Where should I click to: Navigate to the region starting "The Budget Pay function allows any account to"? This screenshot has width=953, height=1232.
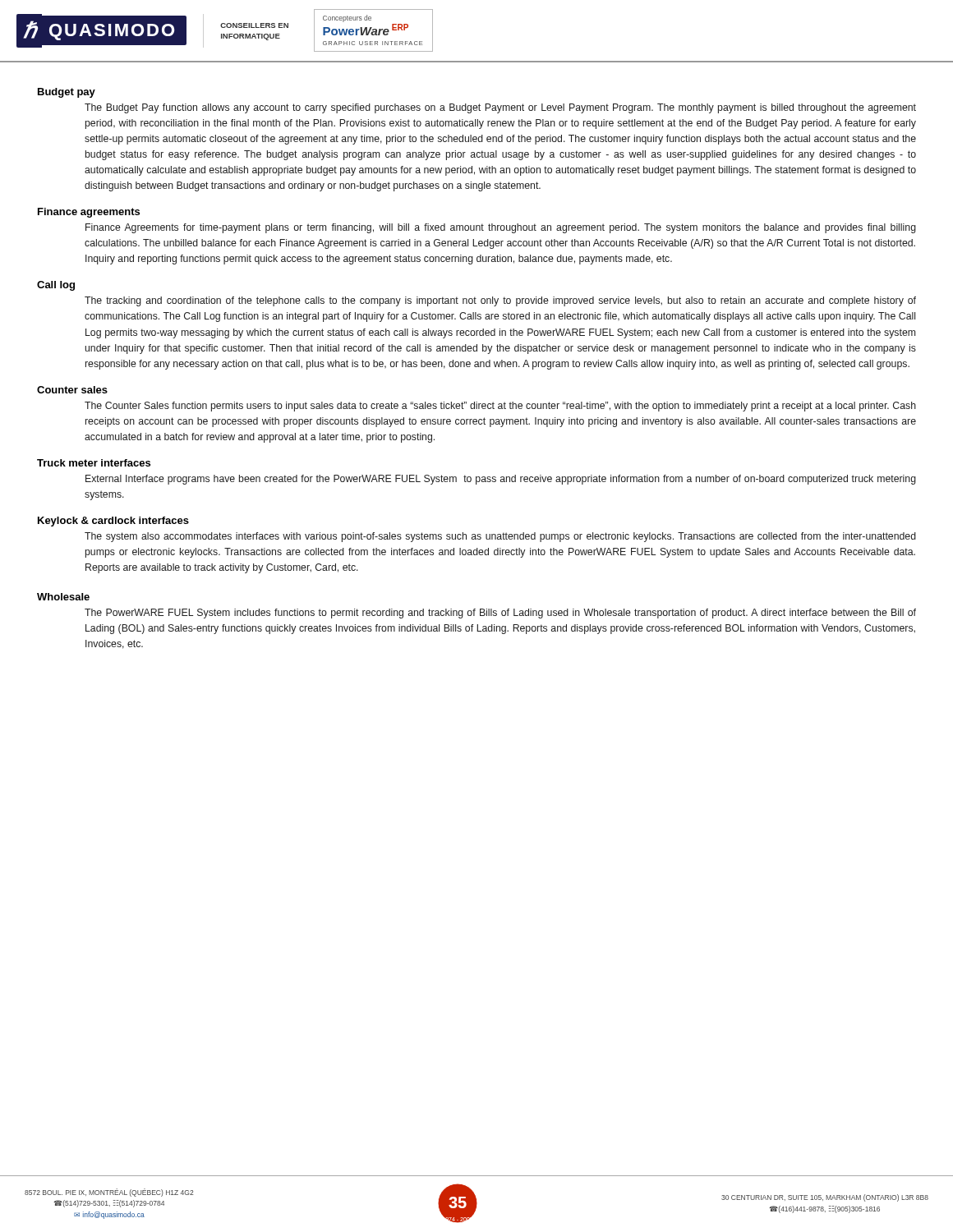click(x=500, y=147)
